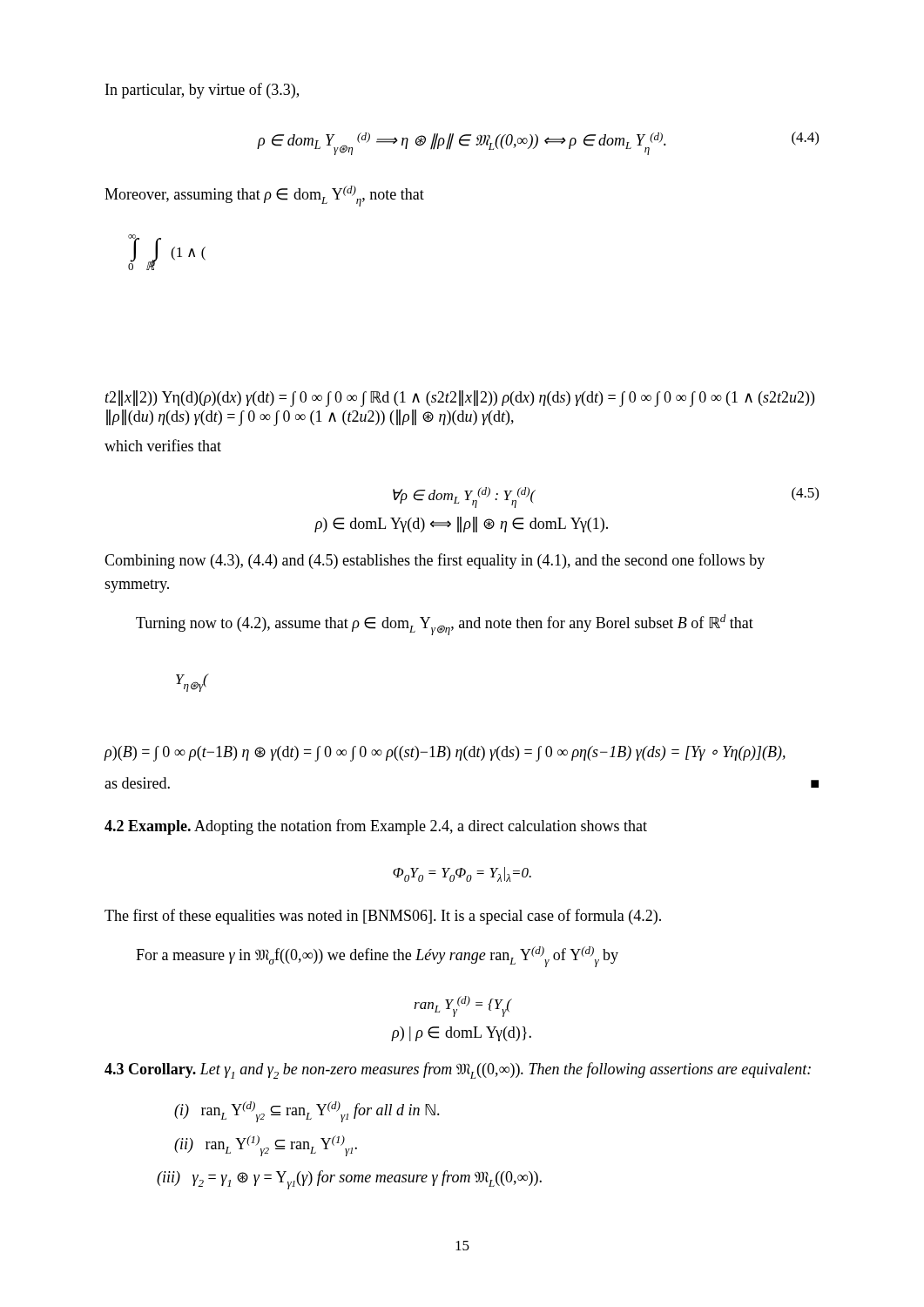
Task: Select the region starting "2 Example. Adopting the notation"
Action: tap(376, 826)
